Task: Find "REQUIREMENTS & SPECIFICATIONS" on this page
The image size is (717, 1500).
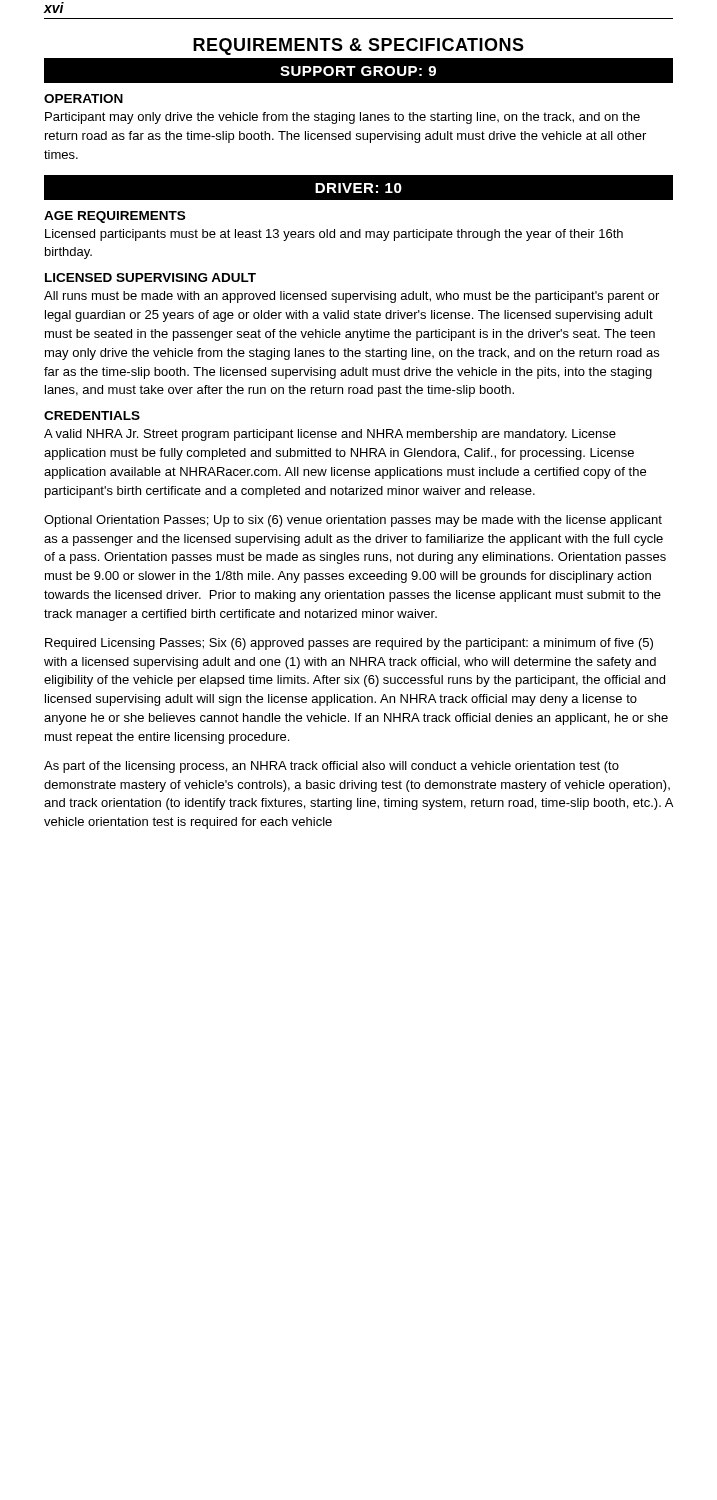Action: point(358,45)
